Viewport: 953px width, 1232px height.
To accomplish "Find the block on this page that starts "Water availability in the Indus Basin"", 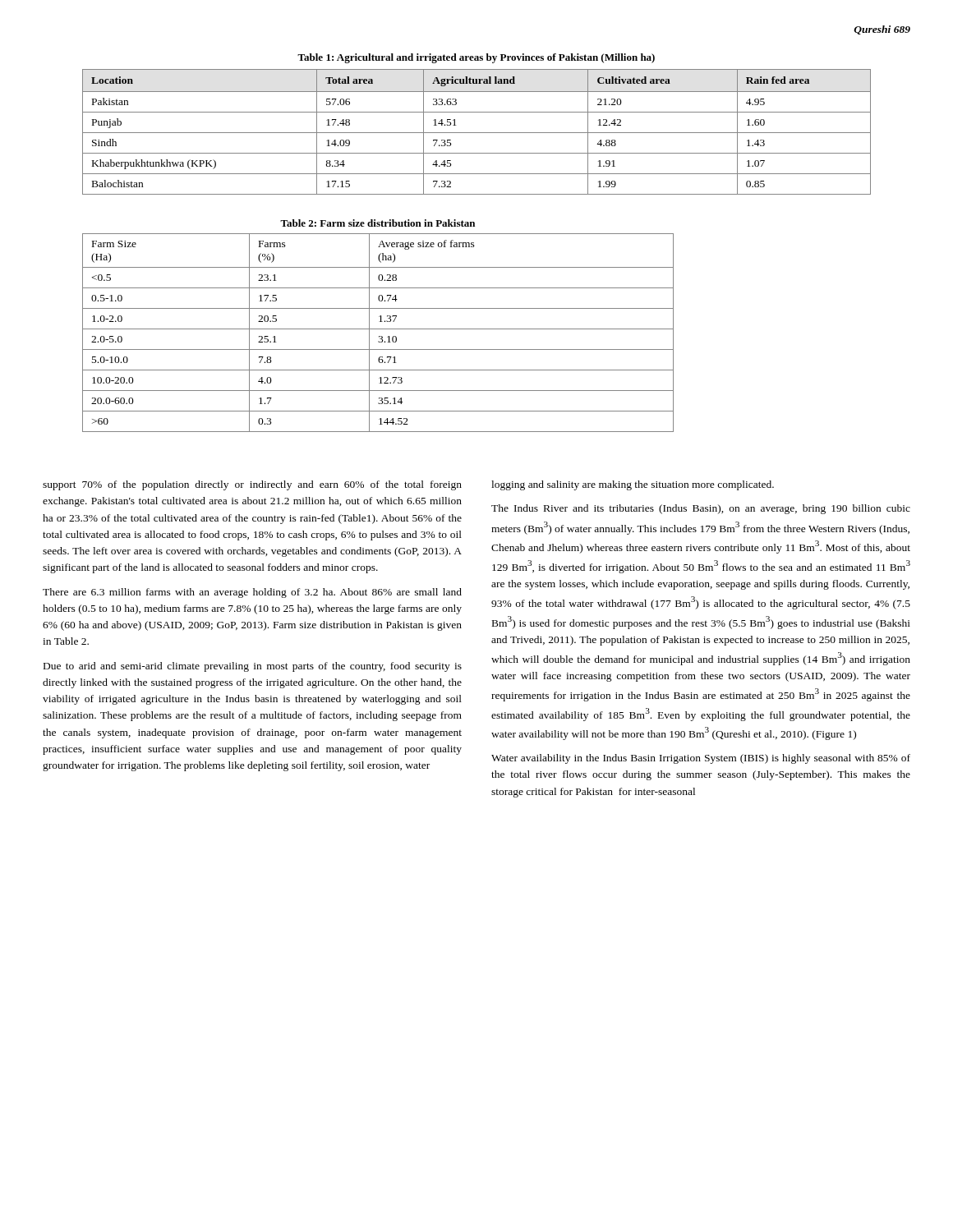I will (x=701, y=774).
